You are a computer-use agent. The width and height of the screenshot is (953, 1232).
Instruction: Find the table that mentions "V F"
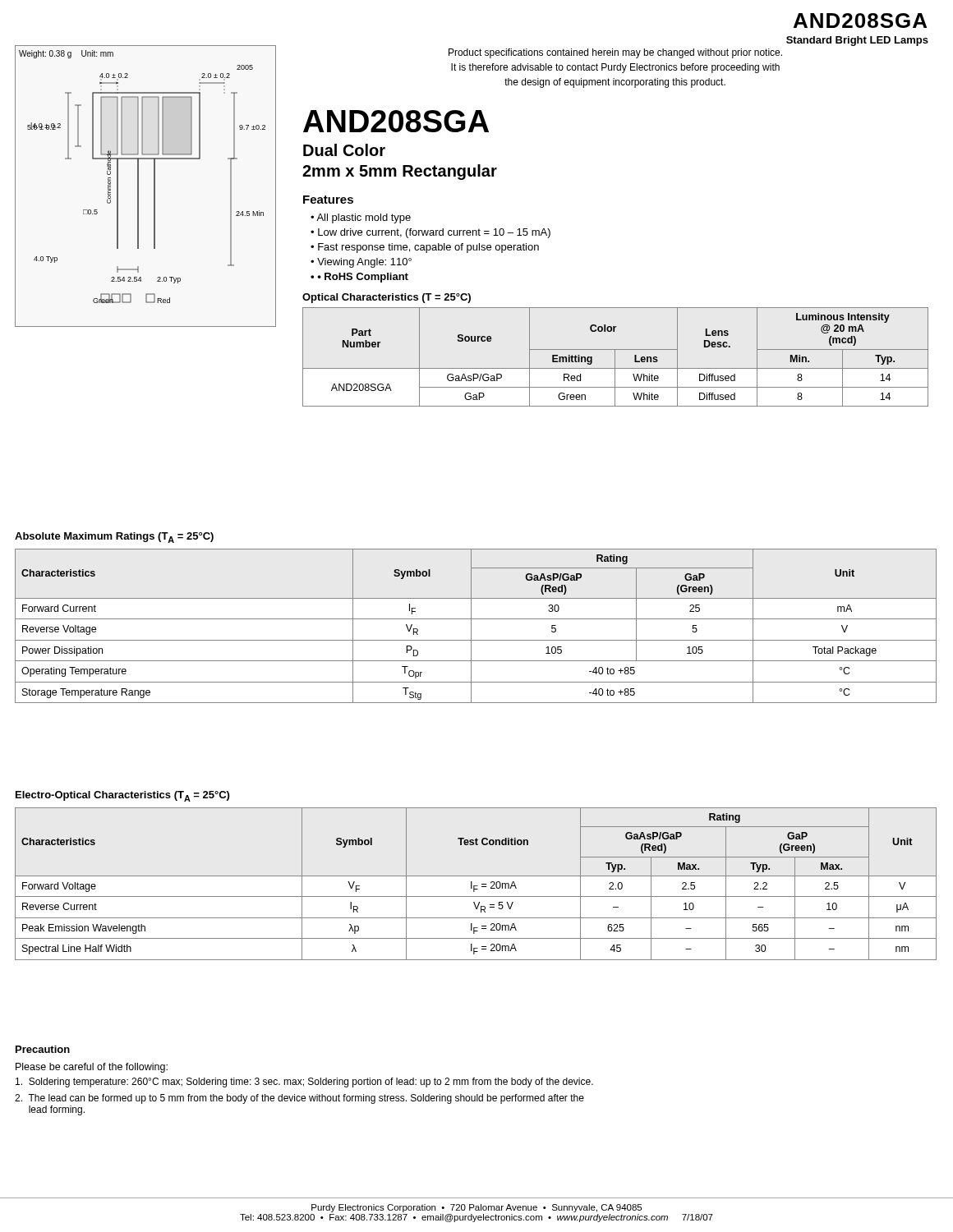476,883
